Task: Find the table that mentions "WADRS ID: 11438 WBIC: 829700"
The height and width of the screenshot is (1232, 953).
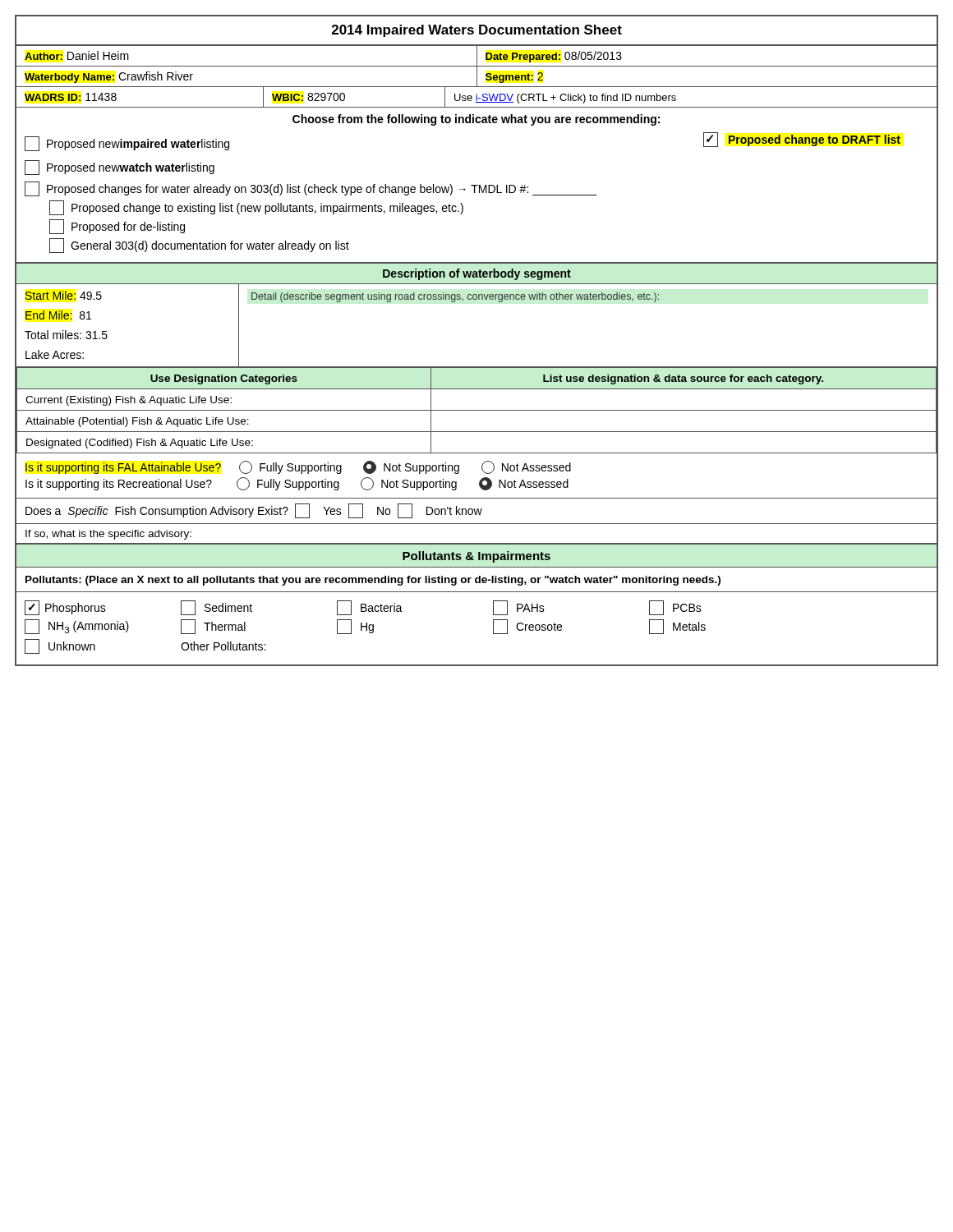Action: pos(476,97)
